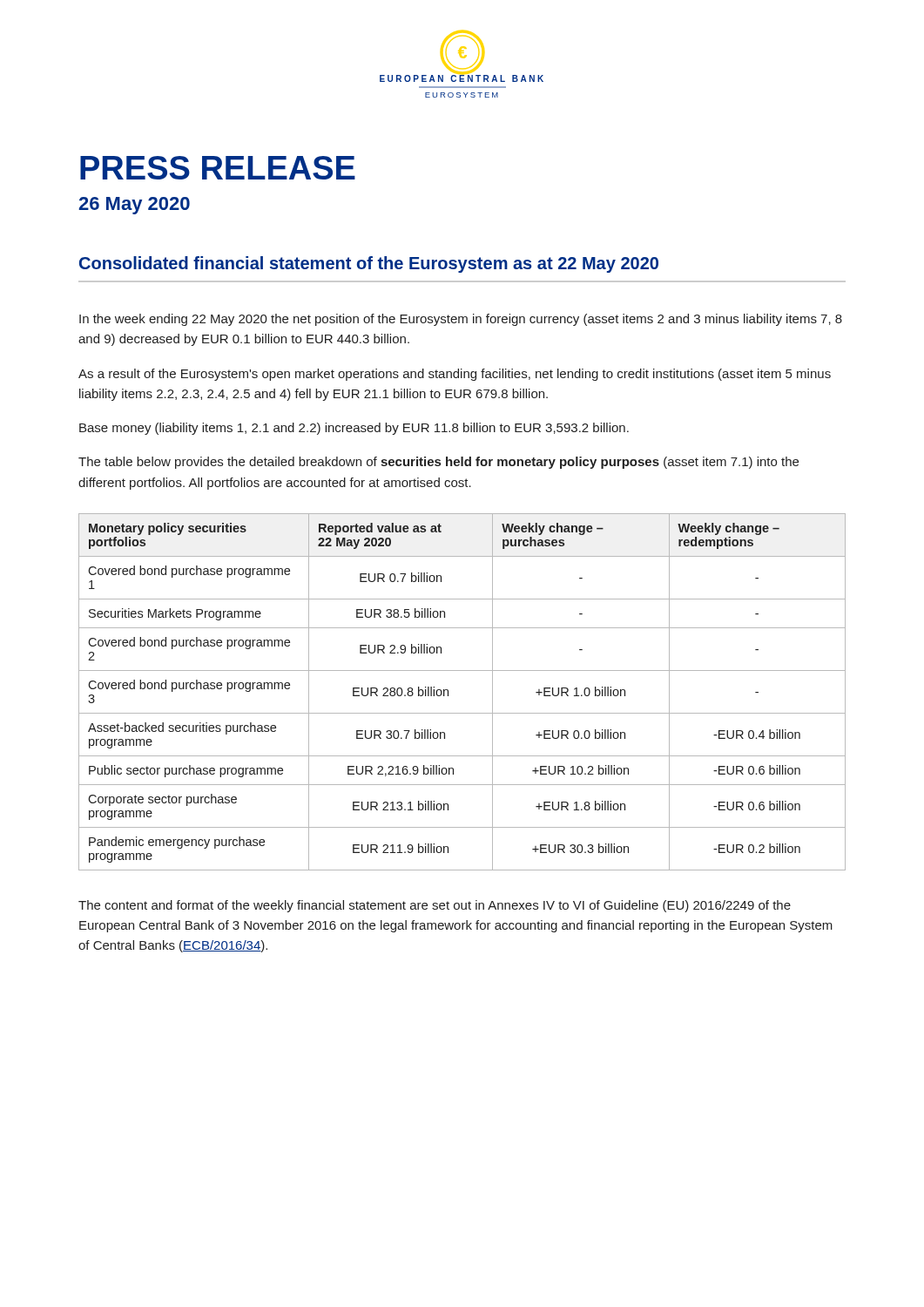Click on the region starting "Consolidated financial statement of the Eurosystem as"
Viewport: 924px width, 1307px height.
point(369,263)
